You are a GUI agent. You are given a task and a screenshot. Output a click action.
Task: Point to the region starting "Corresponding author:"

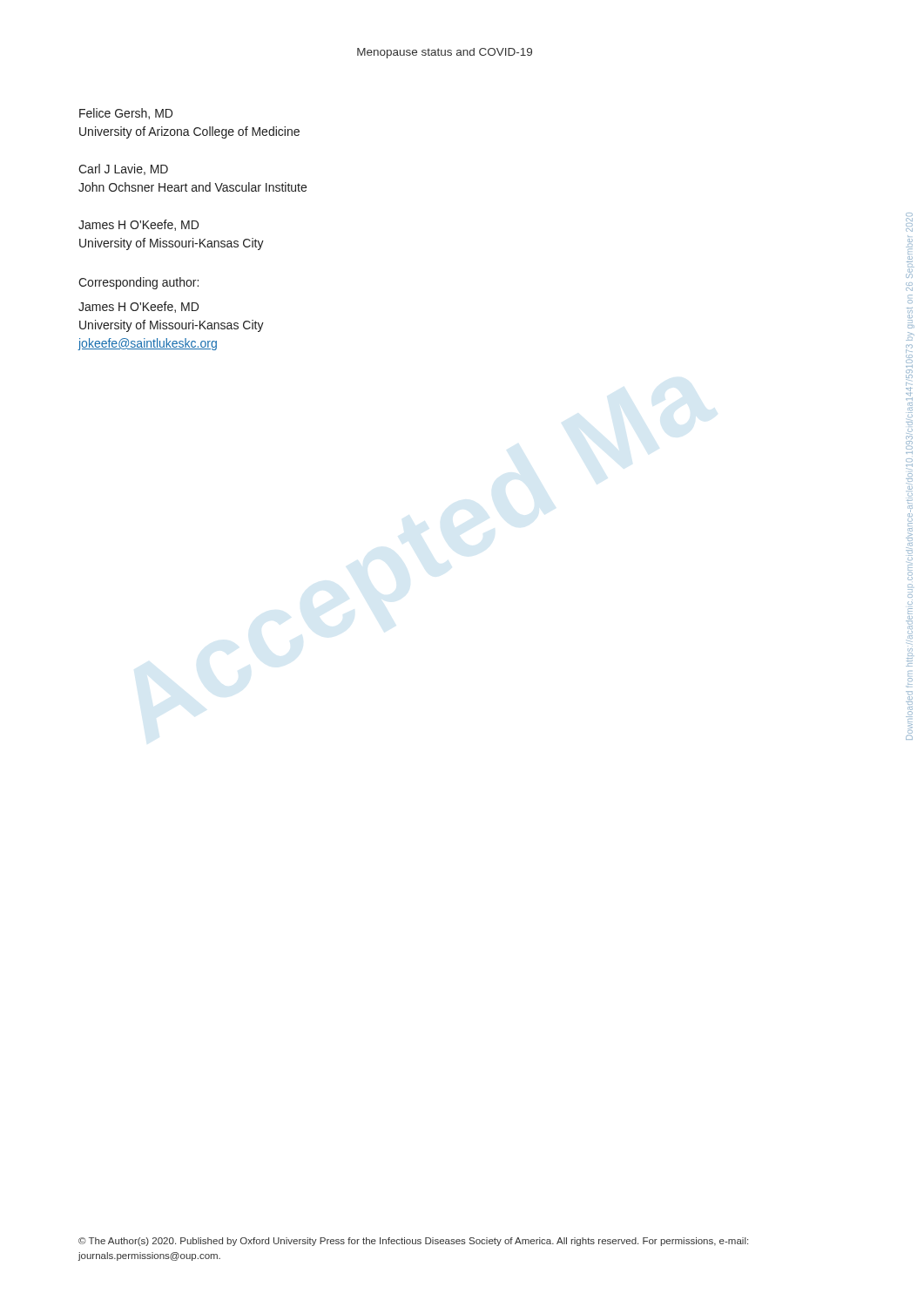tap(139, 282)
